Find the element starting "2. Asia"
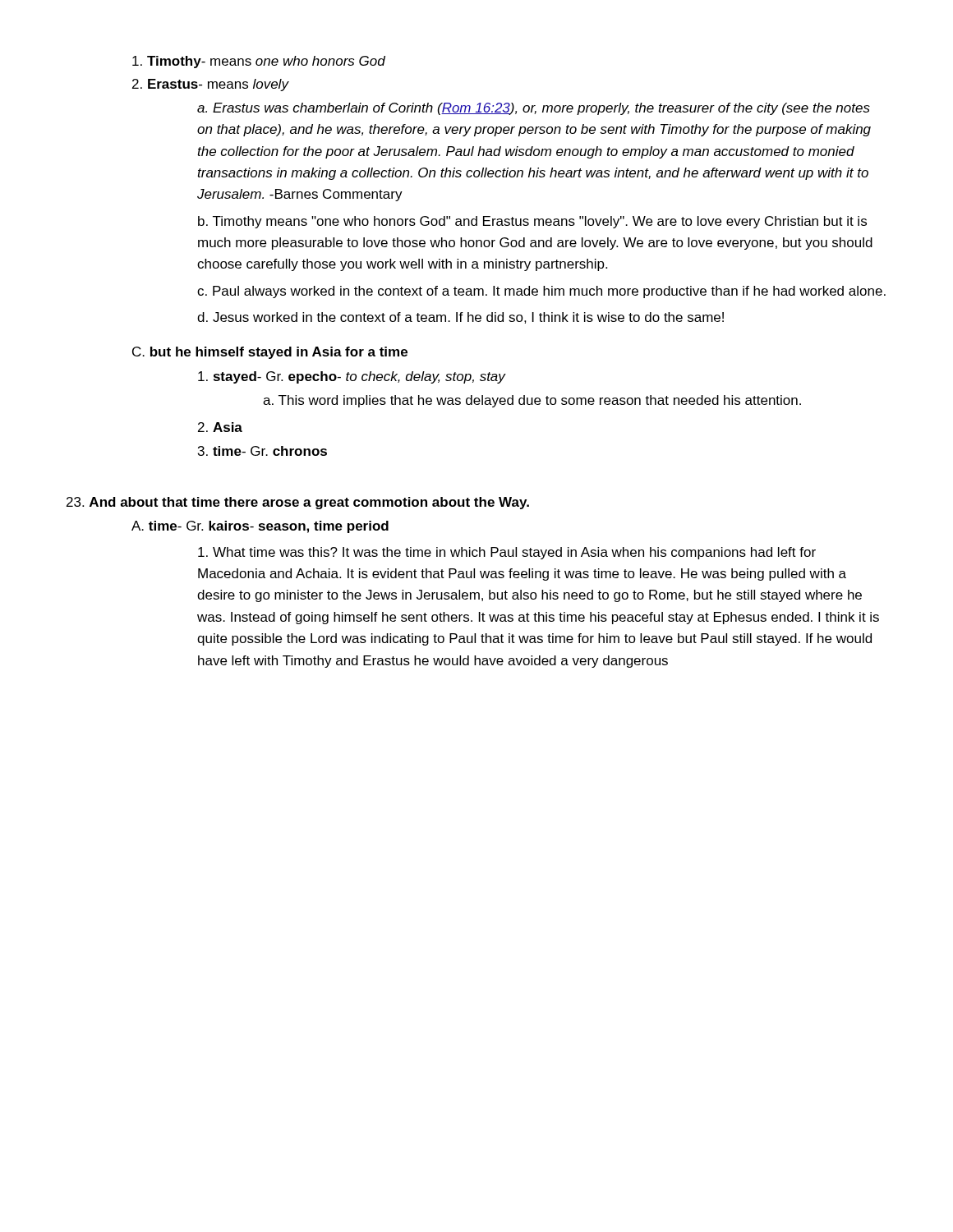The width and height of the screenshot is (953, 1232). coord(220,427)
